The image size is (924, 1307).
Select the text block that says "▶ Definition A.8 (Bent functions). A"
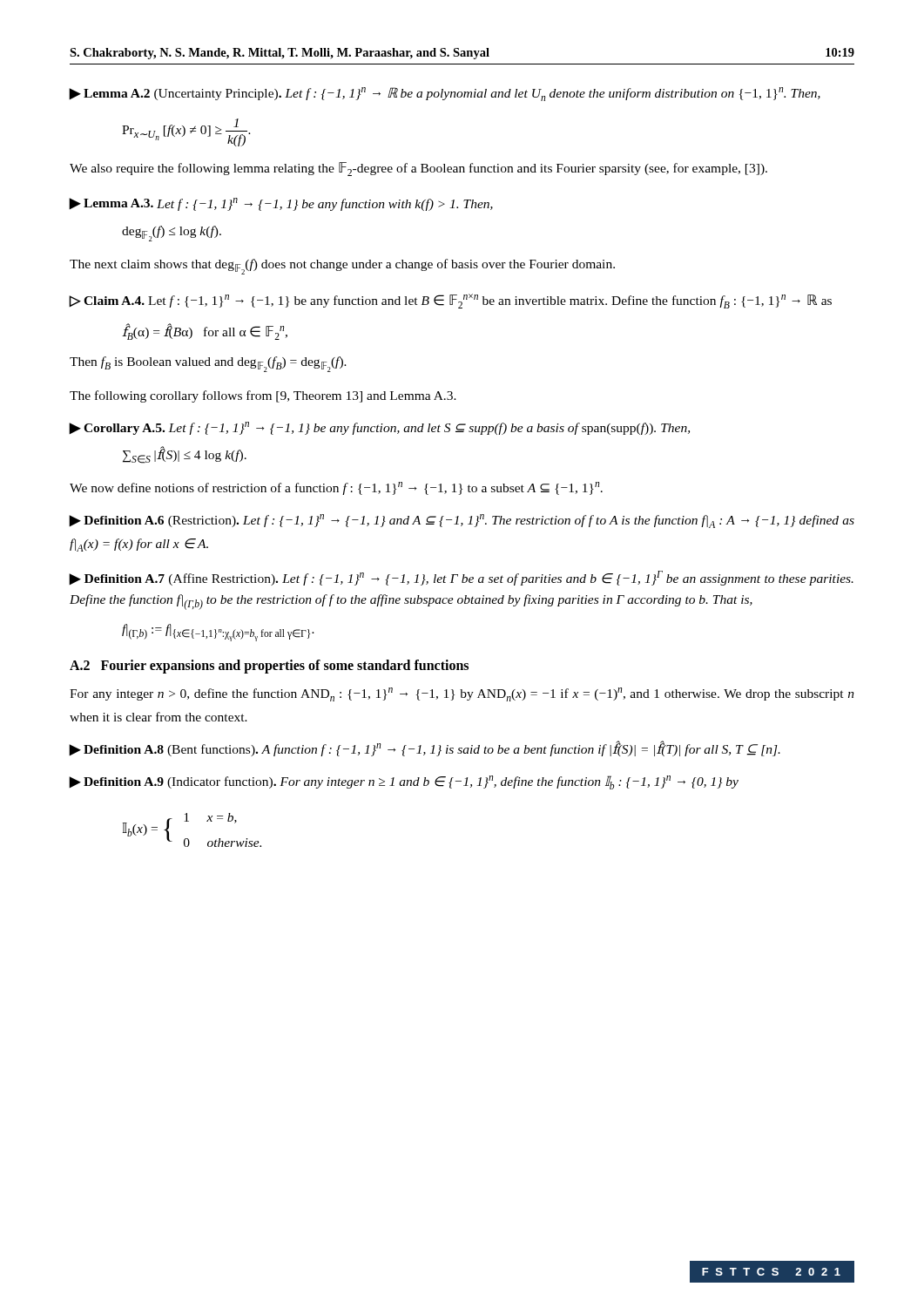[462, 749]
